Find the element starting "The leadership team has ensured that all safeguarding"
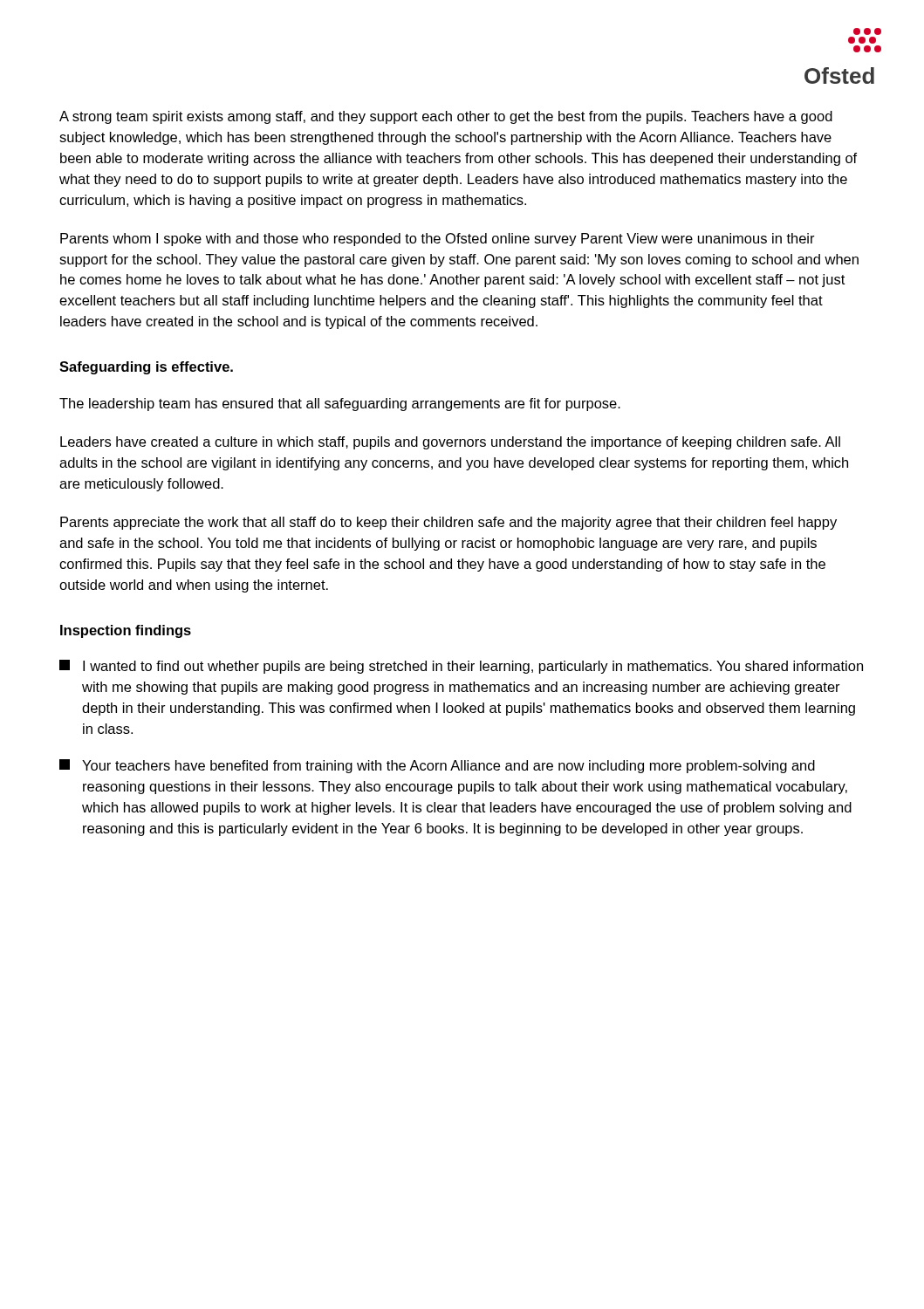Image resolution: width=924 pixels, height=1309 pixels. coord(340,403)
